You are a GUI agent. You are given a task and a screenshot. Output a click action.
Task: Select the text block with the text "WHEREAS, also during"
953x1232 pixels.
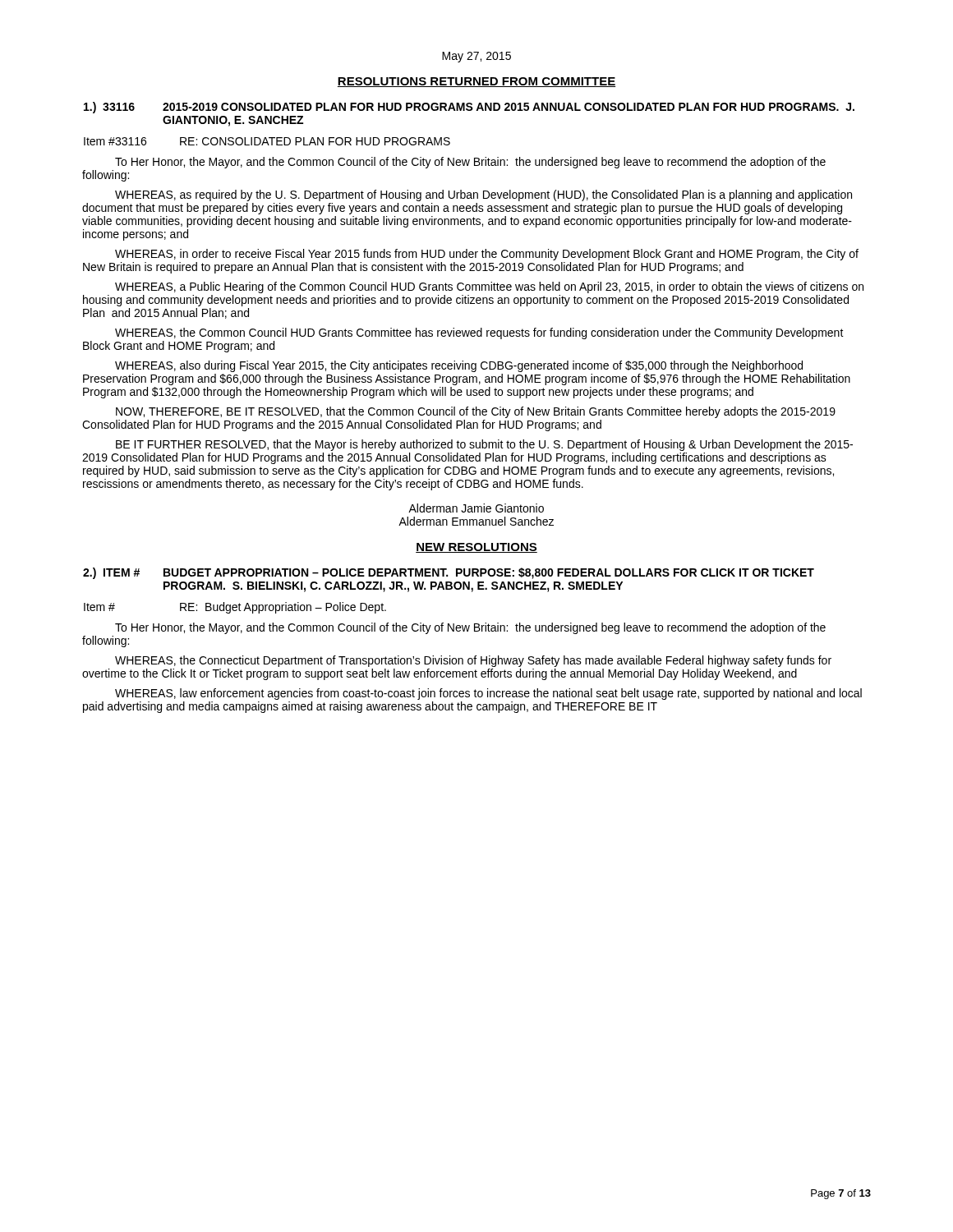tap(466, 379)
